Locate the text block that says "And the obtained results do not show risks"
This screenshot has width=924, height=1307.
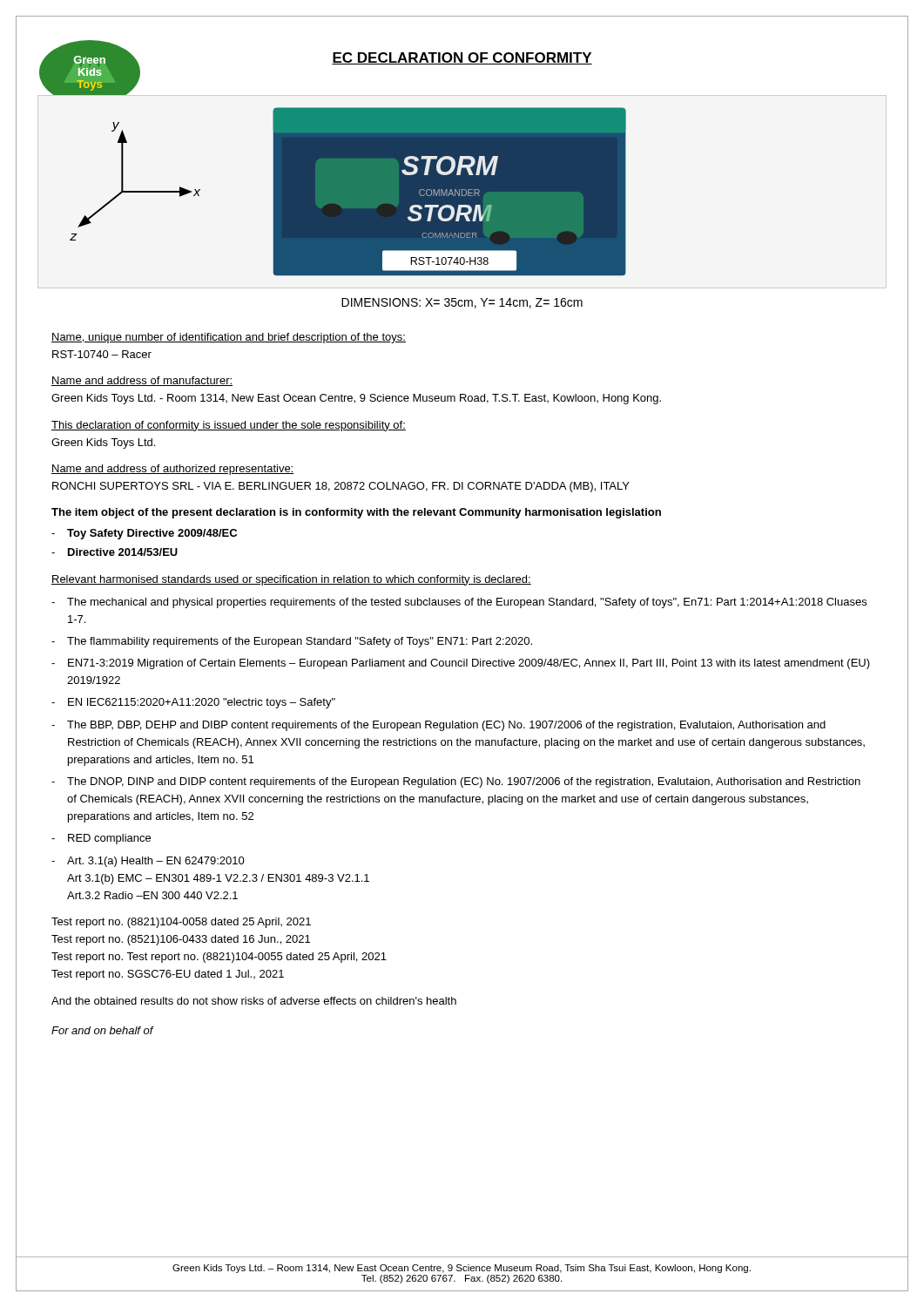click(x=254, y=1000)
